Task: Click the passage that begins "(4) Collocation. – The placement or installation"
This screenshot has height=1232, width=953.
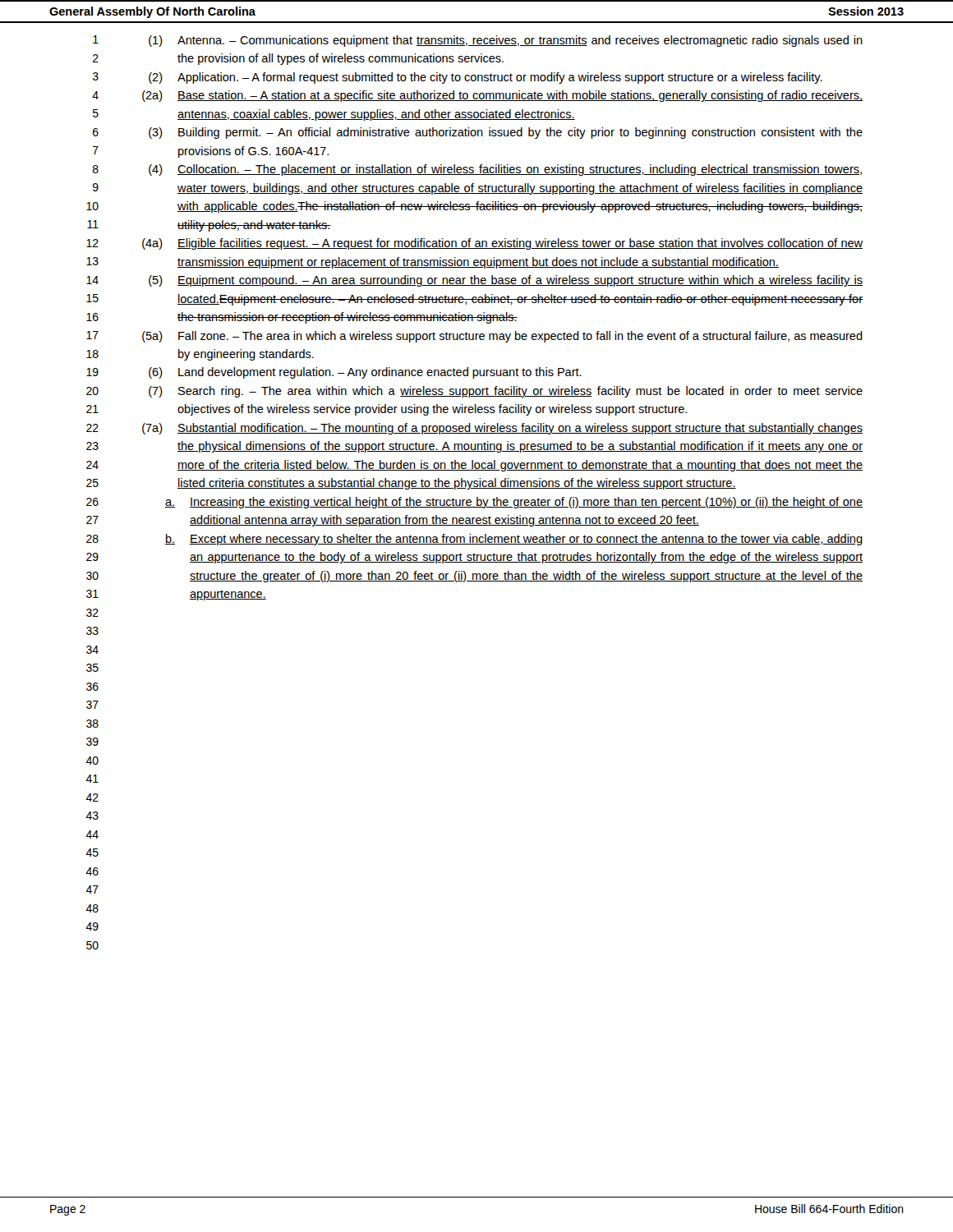Action: 484,197
